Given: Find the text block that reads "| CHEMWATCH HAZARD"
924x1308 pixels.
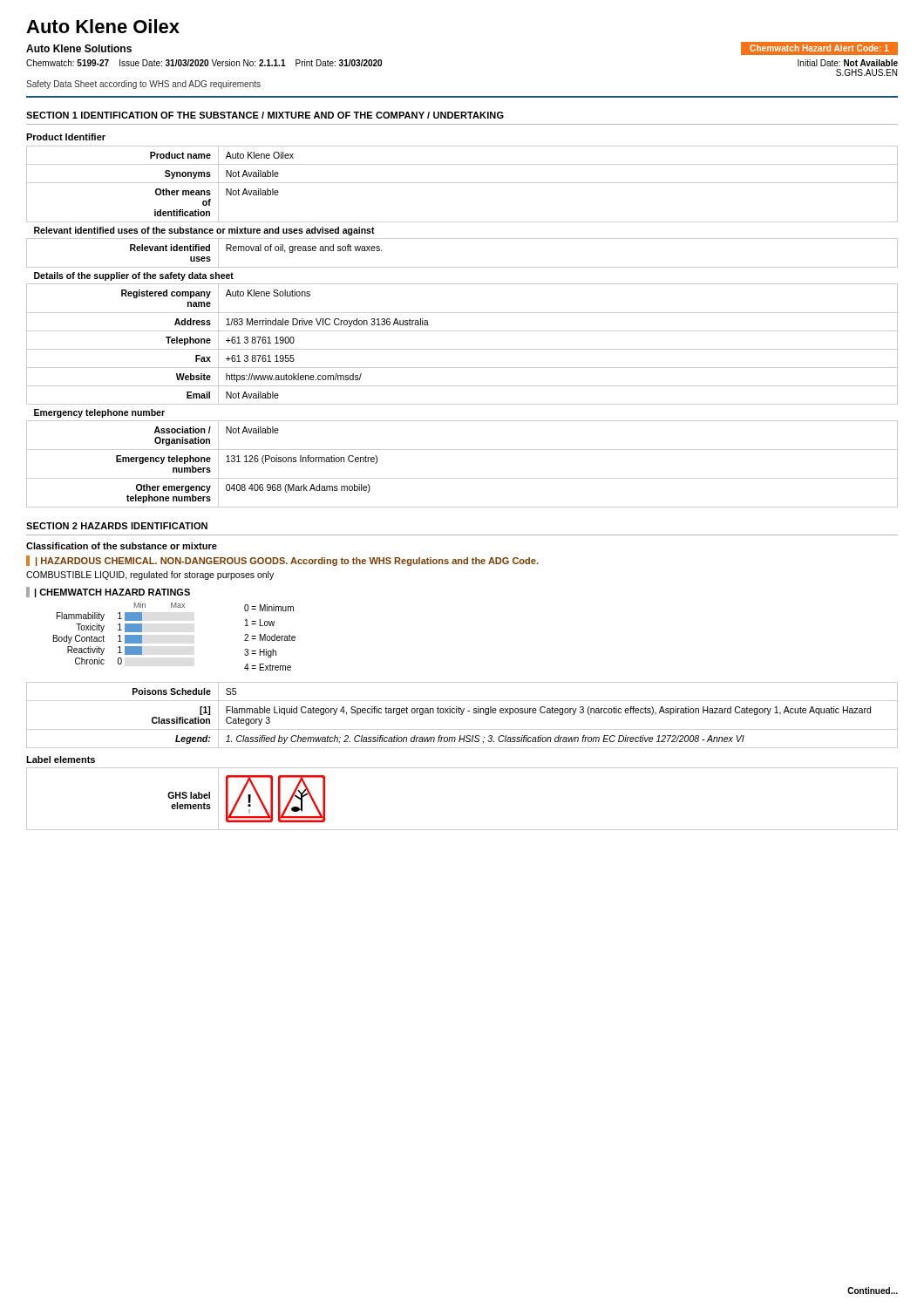Looking at the screenshot, I should pos(108,592).
